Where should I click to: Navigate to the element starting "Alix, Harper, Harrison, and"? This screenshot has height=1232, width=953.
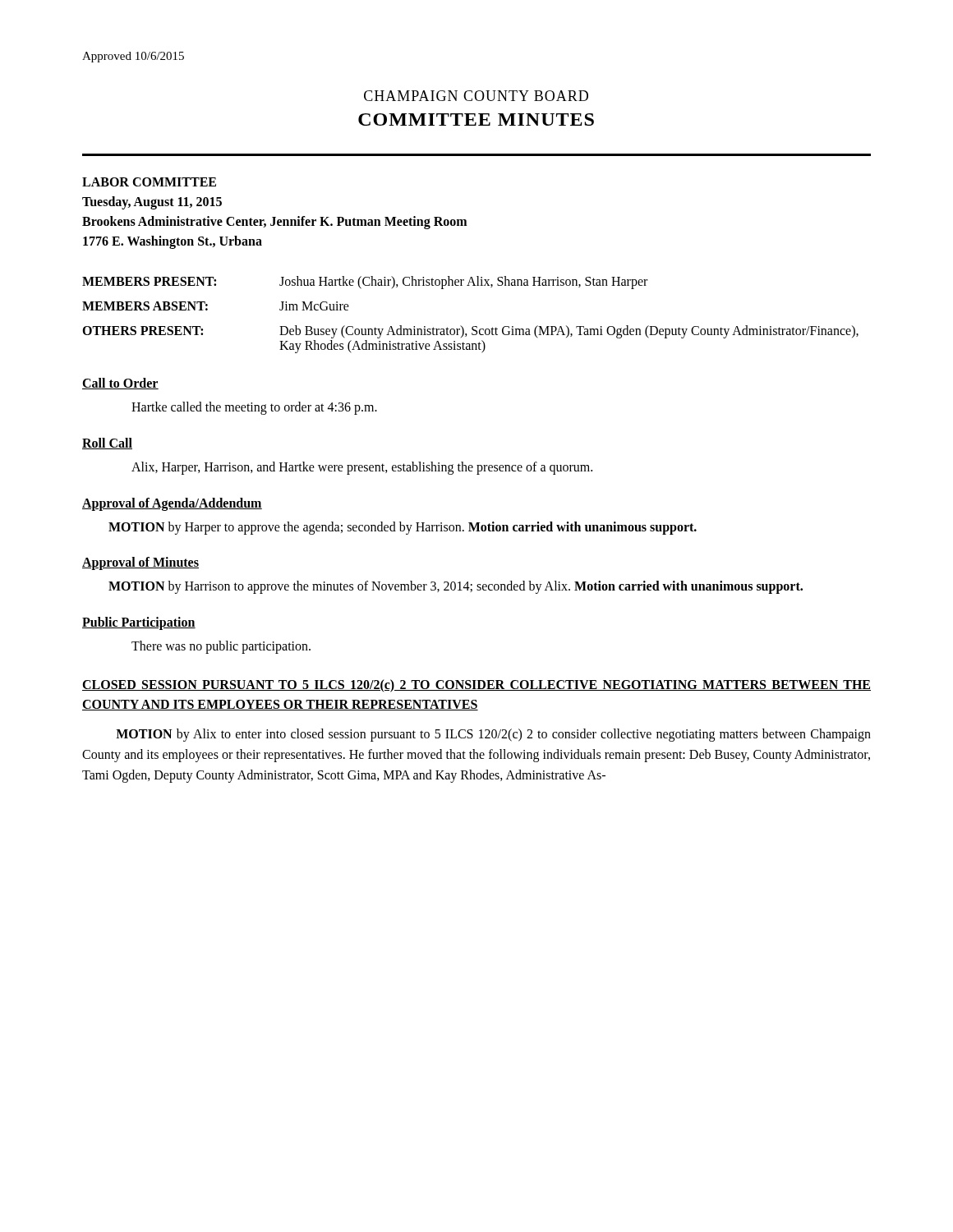362,467
